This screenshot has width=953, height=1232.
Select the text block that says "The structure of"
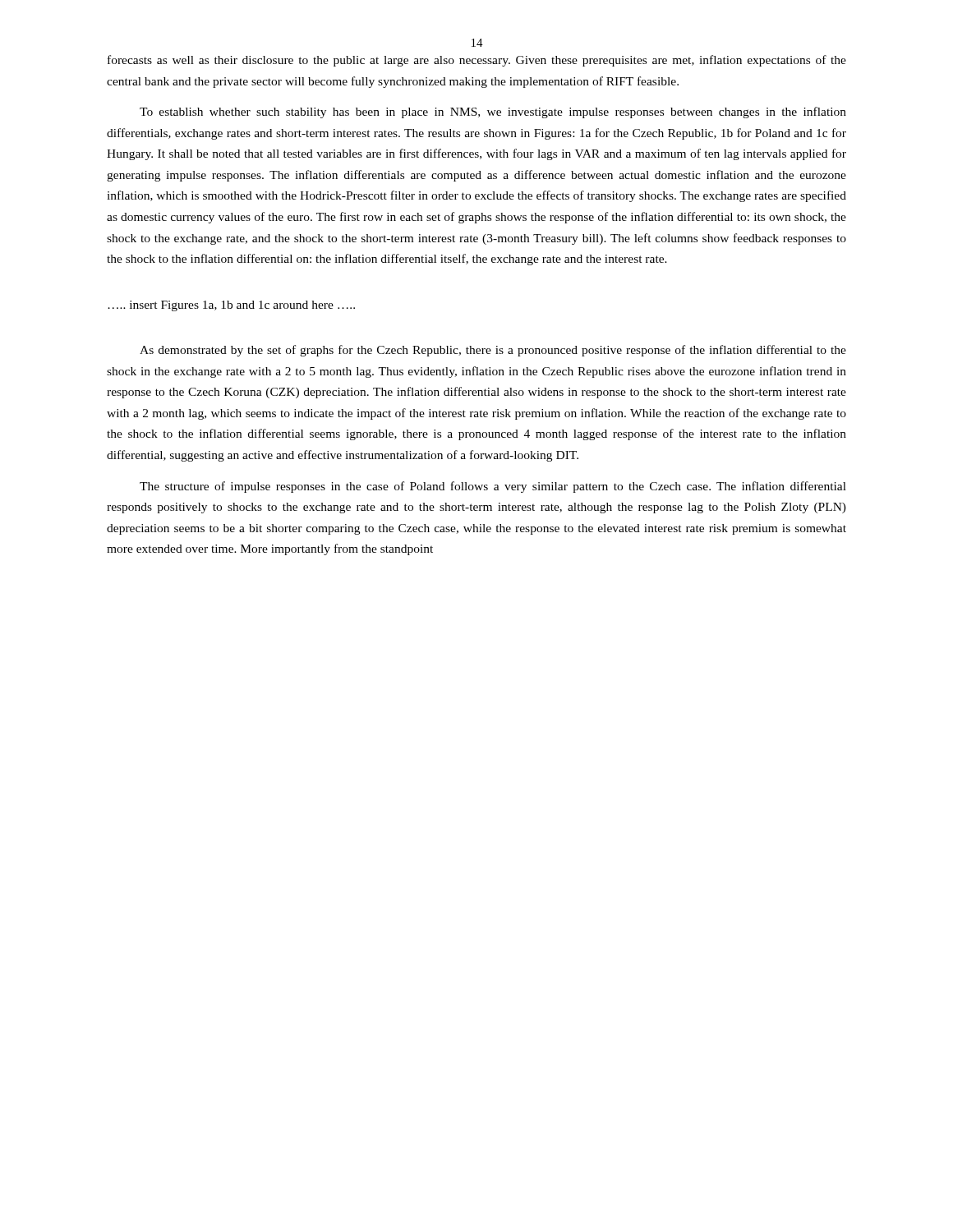476,517
